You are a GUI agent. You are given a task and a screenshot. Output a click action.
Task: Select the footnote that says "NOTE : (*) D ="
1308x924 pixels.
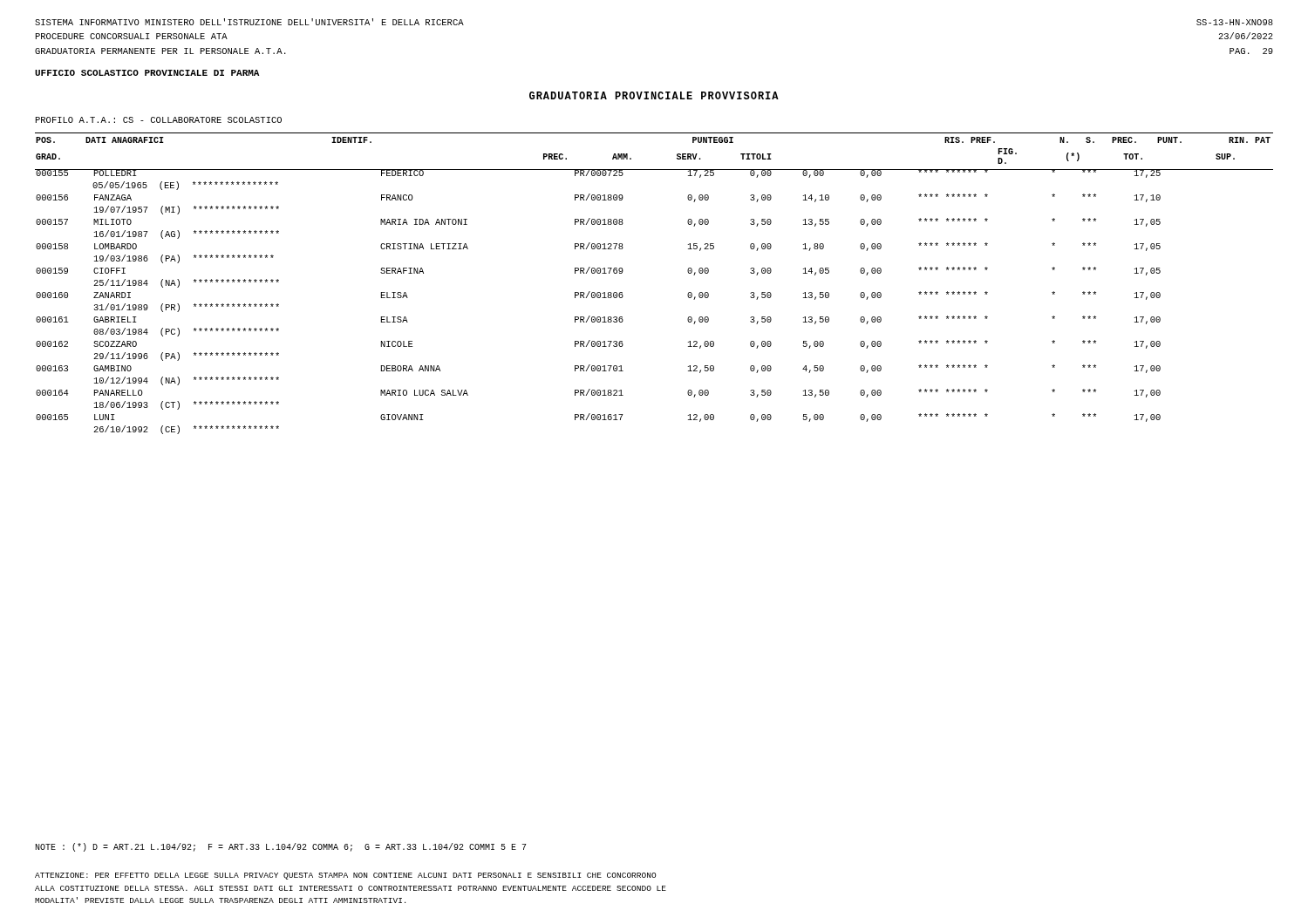click(281, 848)
